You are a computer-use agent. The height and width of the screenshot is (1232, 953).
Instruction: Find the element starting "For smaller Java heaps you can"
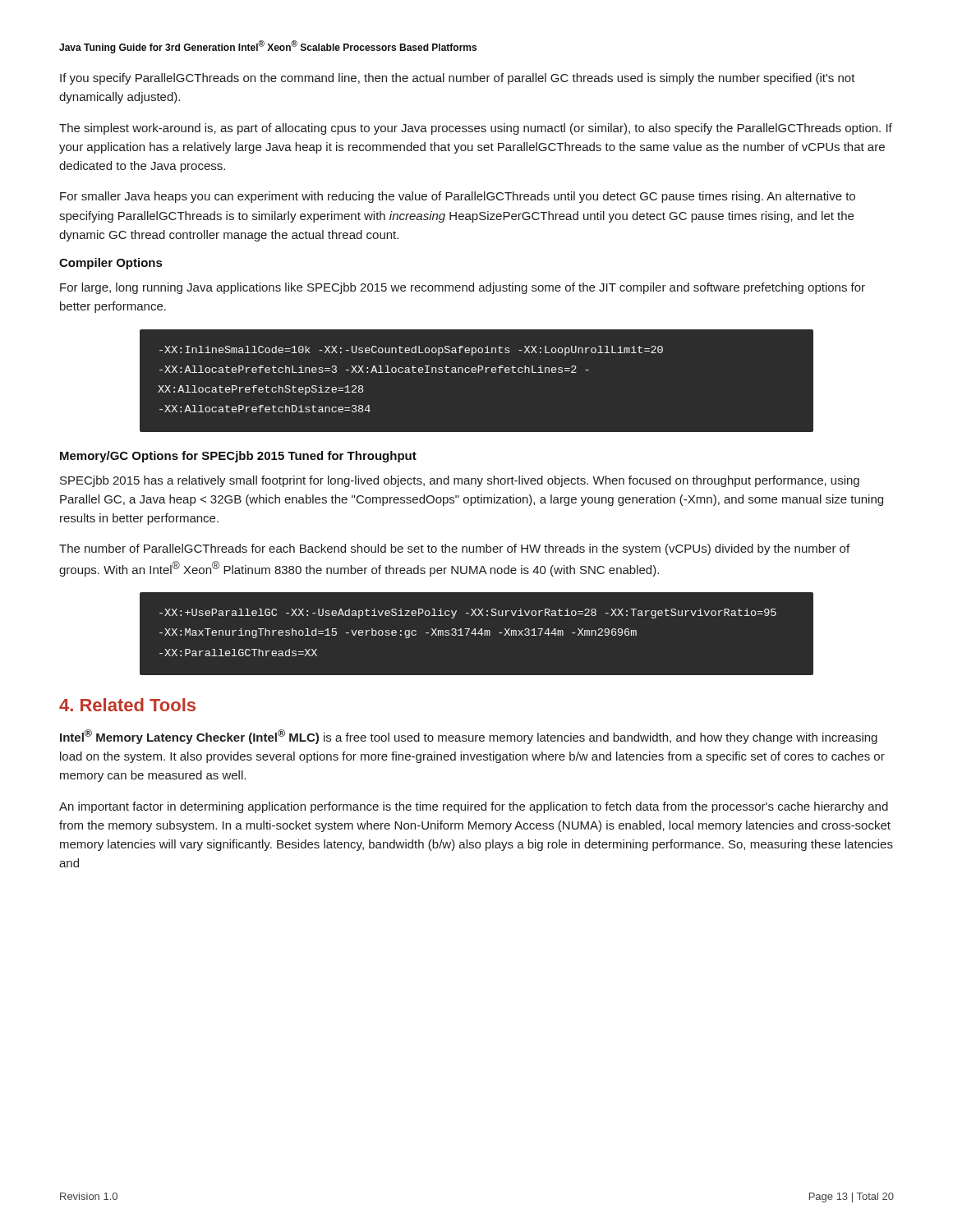click(x=457, y=215)
